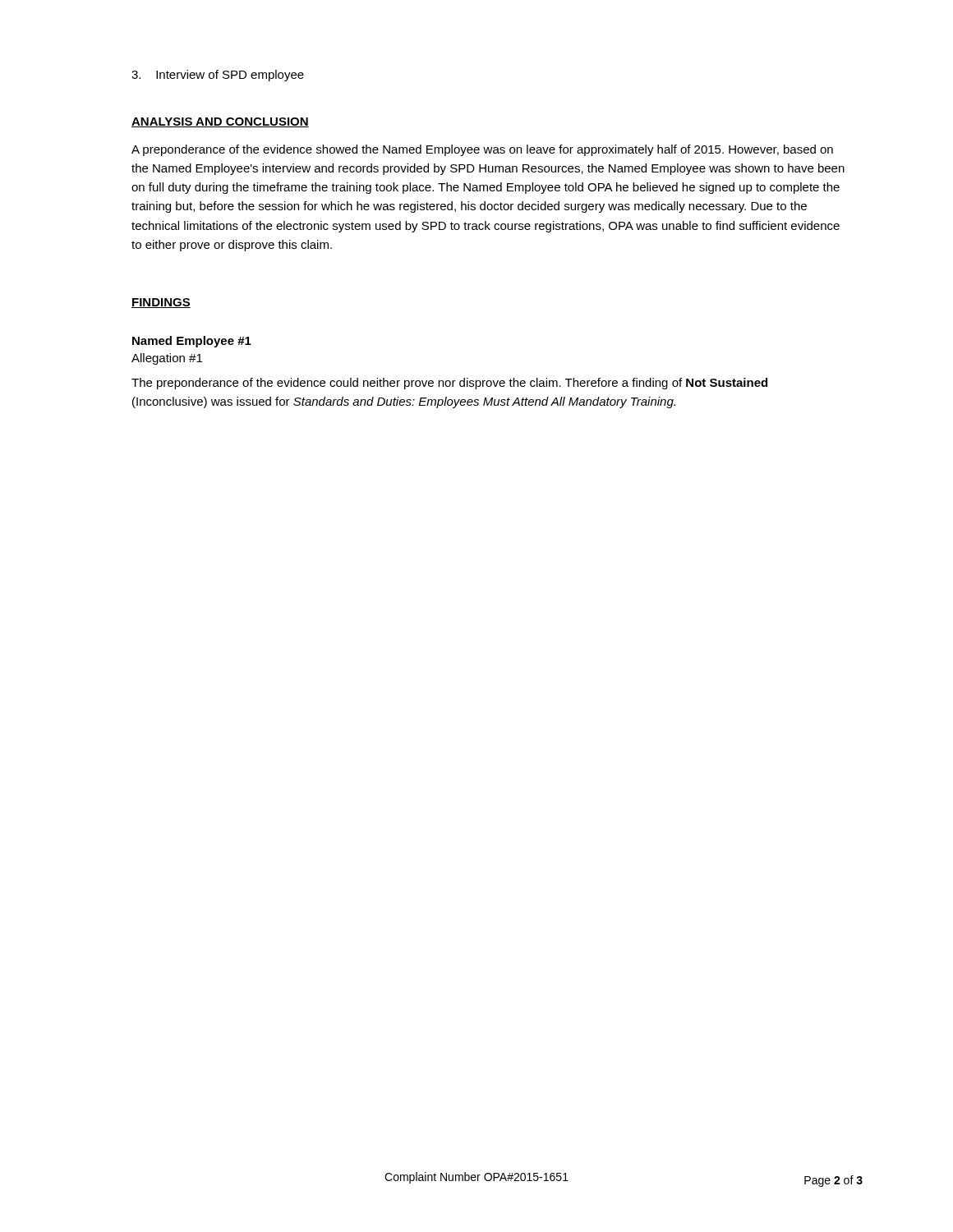Click on the text with the text "Named Employee #1"
Screen dimensions: 1232x953
(191, 340)
